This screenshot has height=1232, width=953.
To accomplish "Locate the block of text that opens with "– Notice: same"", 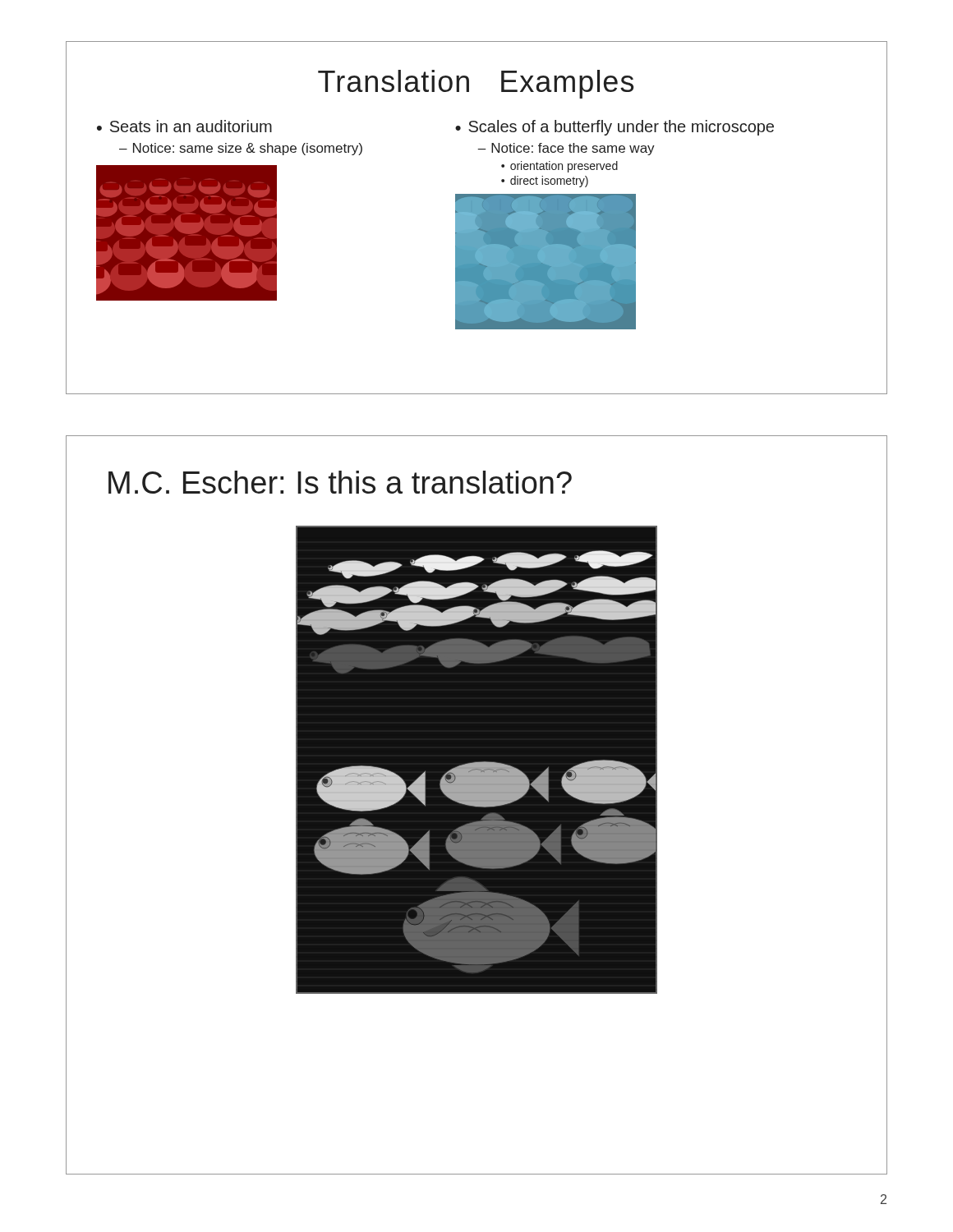I will click(241, 149).
